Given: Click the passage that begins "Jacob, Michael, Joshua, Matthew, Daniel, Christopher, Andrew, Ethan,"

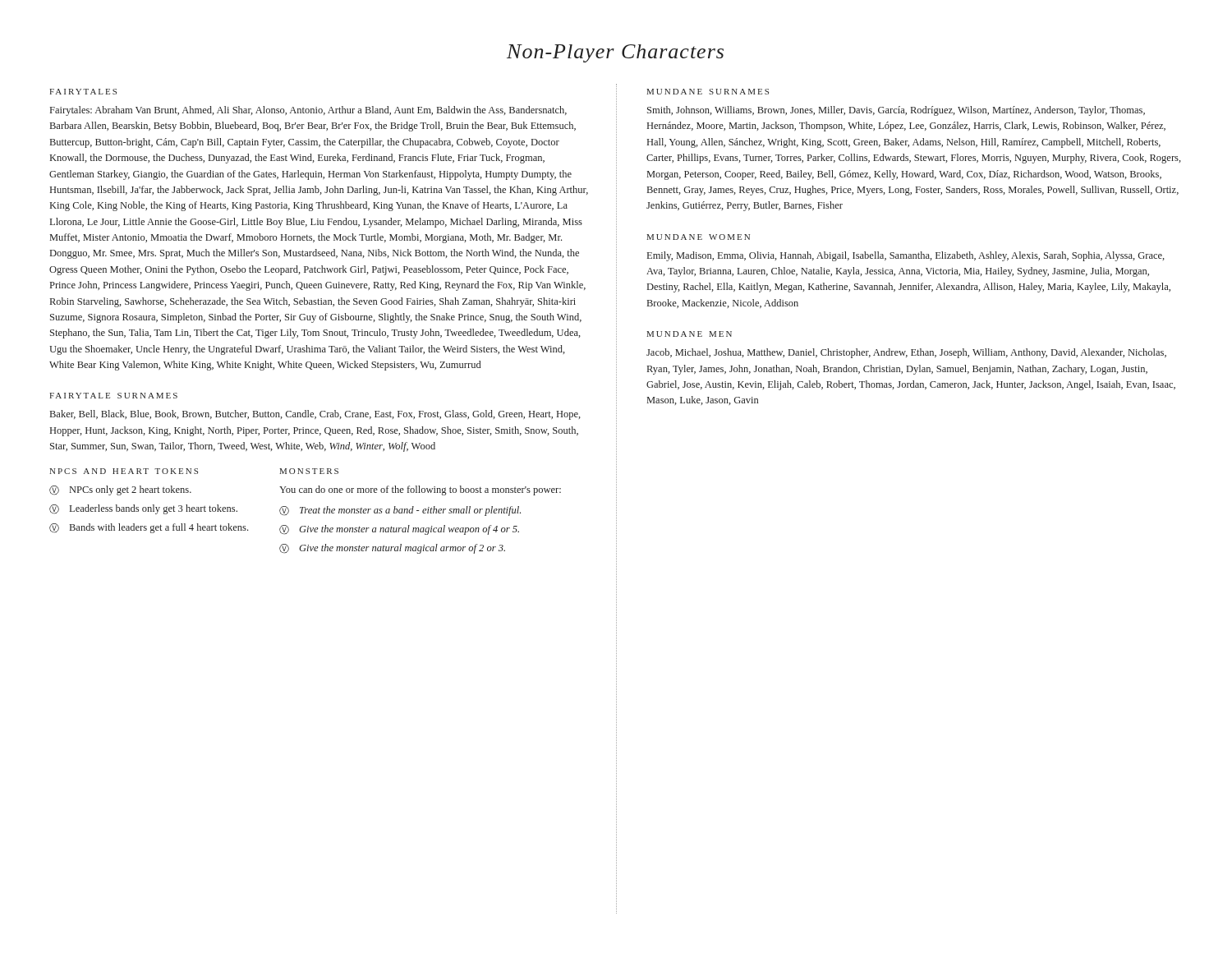Looking at the screenshot, I should click(911, 376).
